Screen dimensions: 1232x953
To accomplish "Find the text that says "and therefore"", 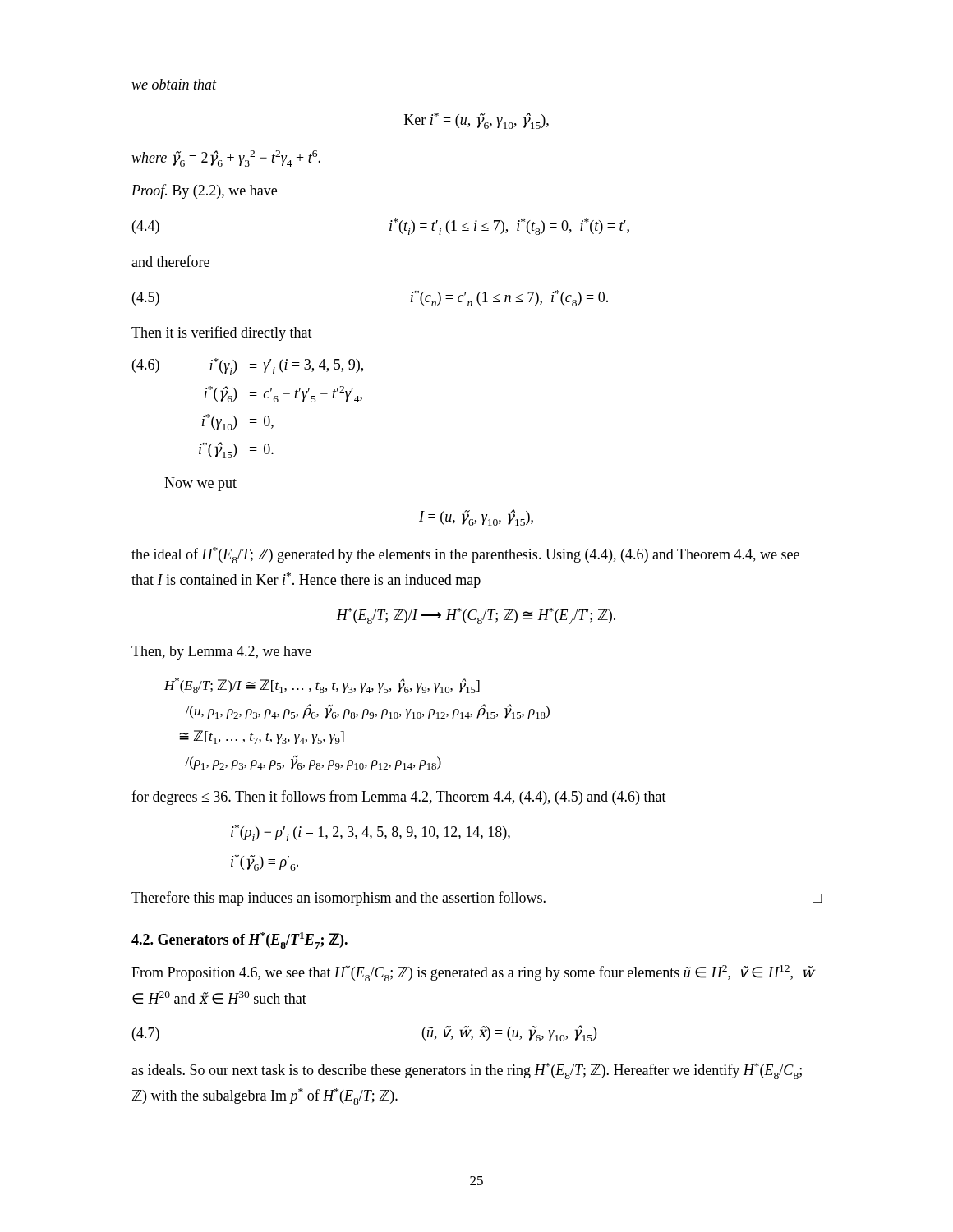I will point(171,262).
